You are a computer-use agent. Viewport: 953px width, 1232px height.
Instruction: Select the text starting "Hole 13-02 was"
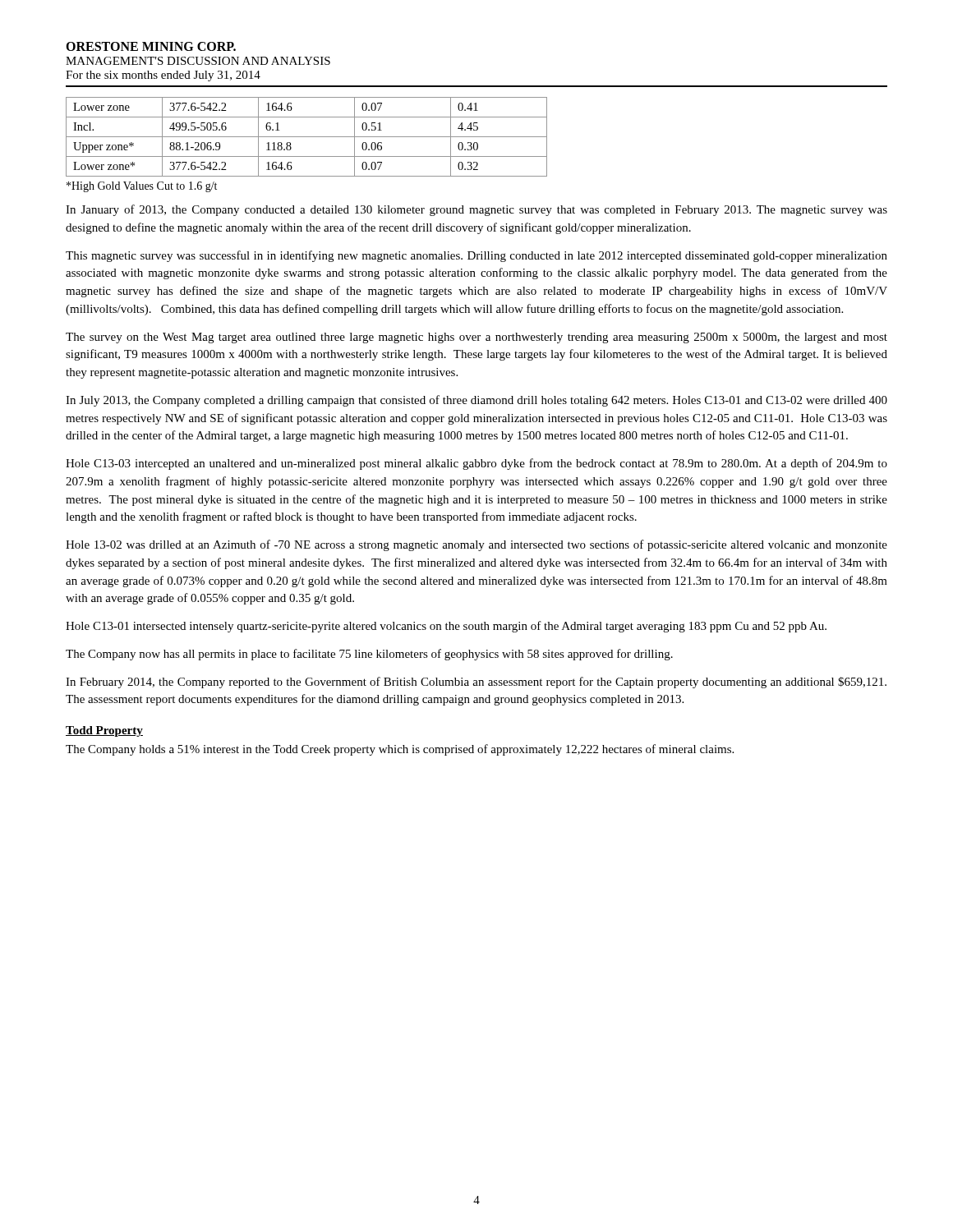[476, 571]
